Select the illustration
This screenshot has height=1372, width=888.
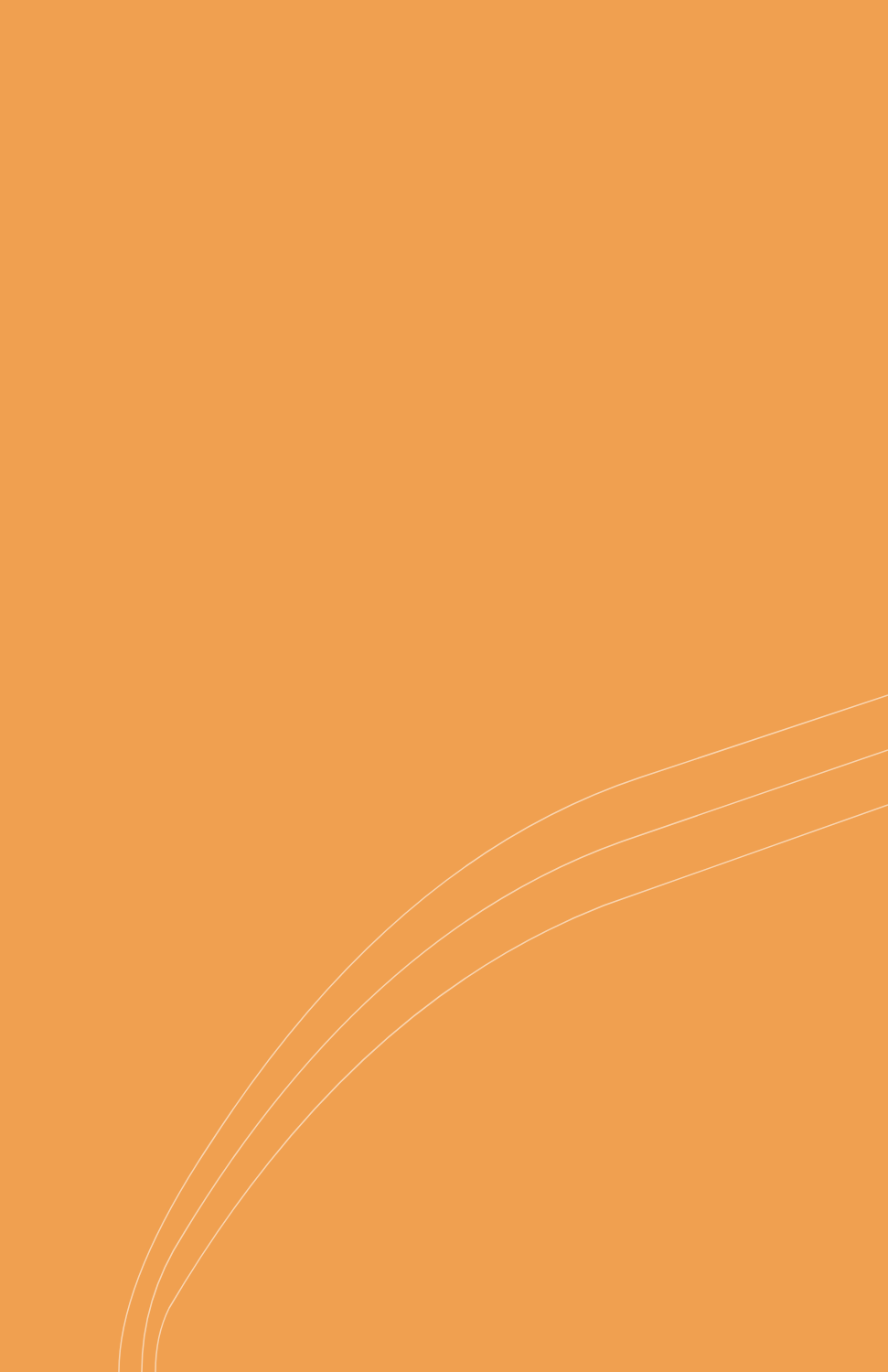(x=444, y=686)
